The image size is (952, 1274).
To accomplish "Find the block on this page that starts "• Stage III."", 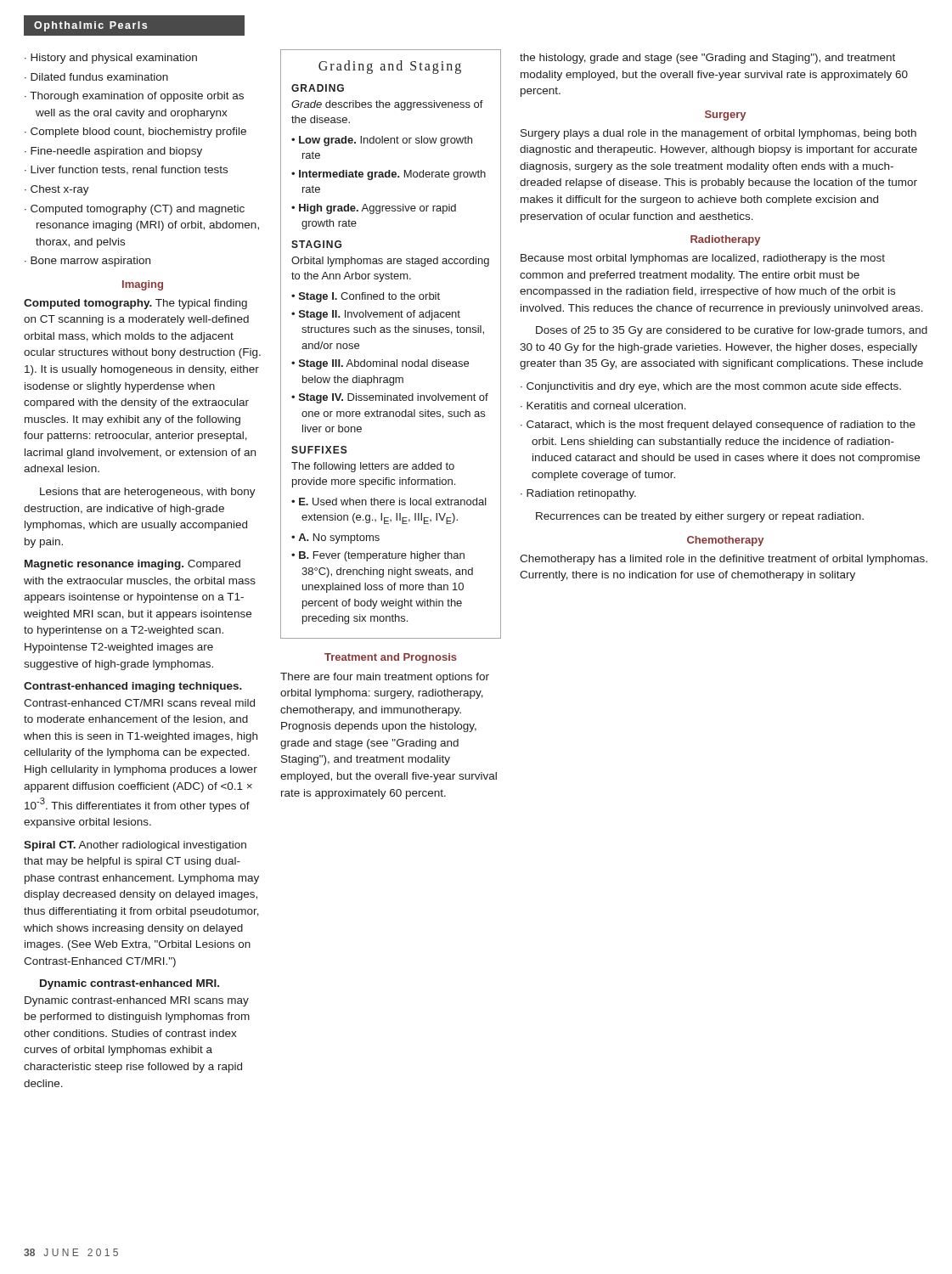I will click(x=380, y=371).
